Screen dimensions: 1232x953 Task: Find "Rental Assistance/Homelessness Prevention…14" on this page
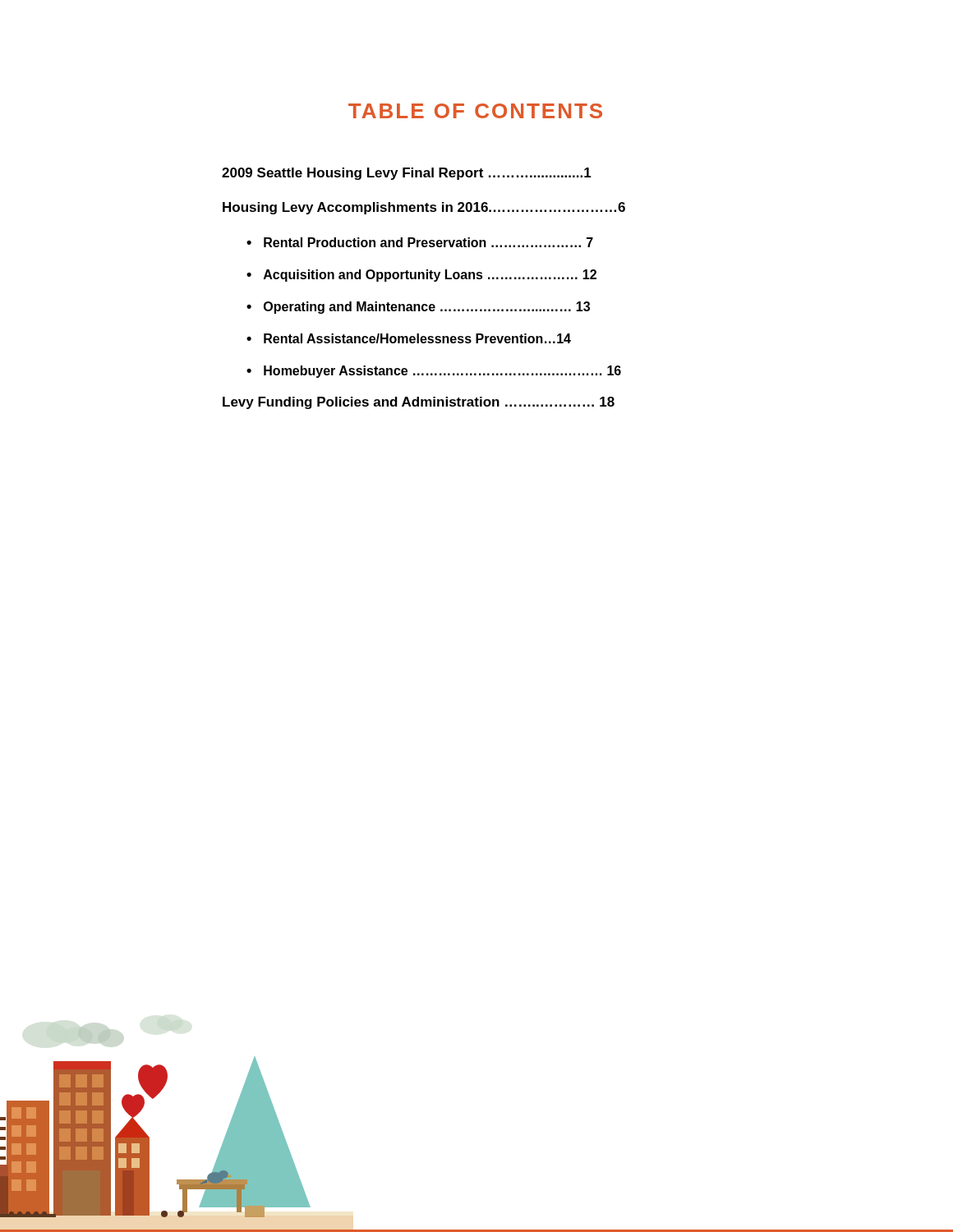click(417, 339)
